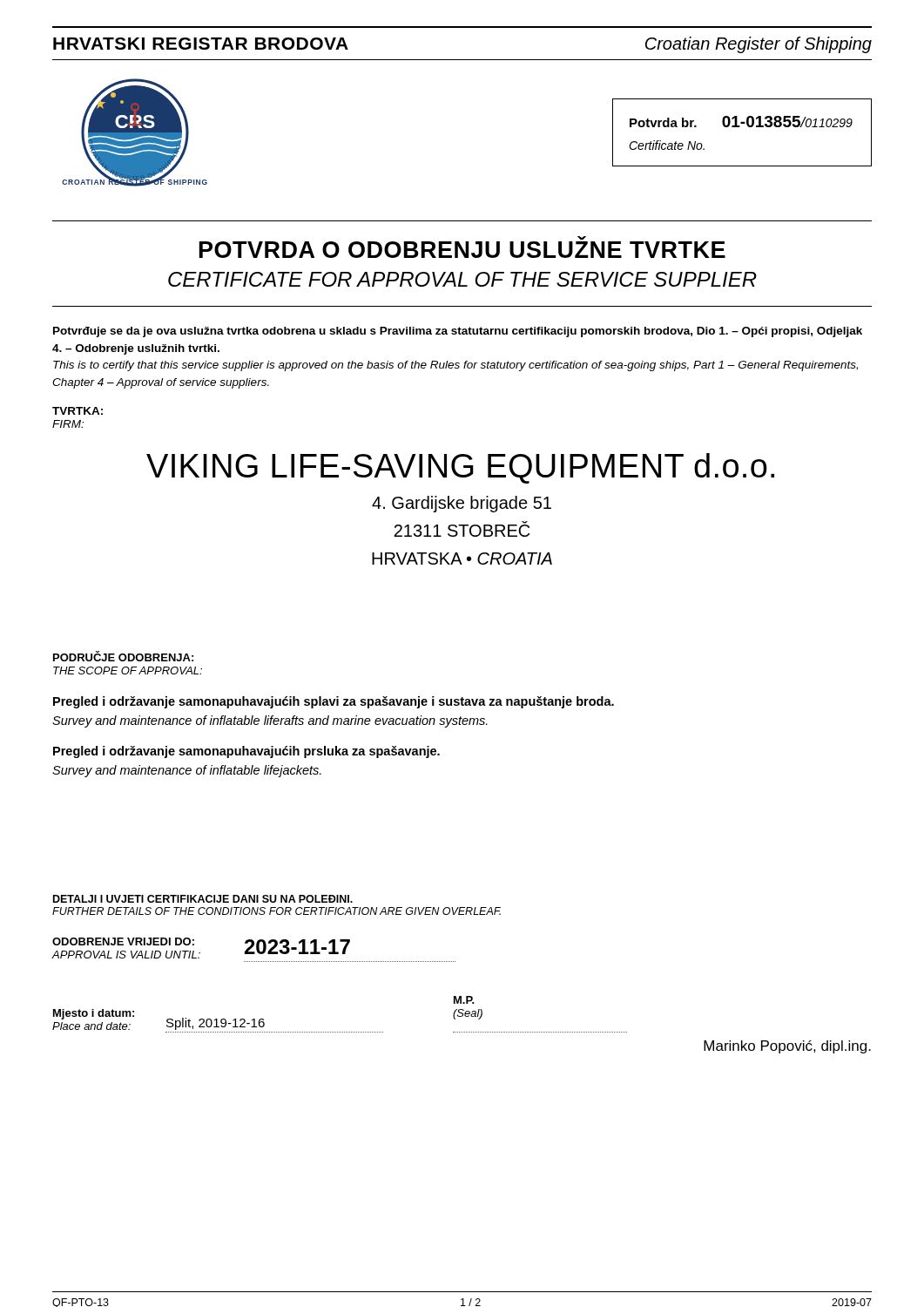This screenshot has height=1307, width=924.
Task: Locate the text block that reads "Mjesto i datum: Place and date:"
Action: coord(464,1000)
